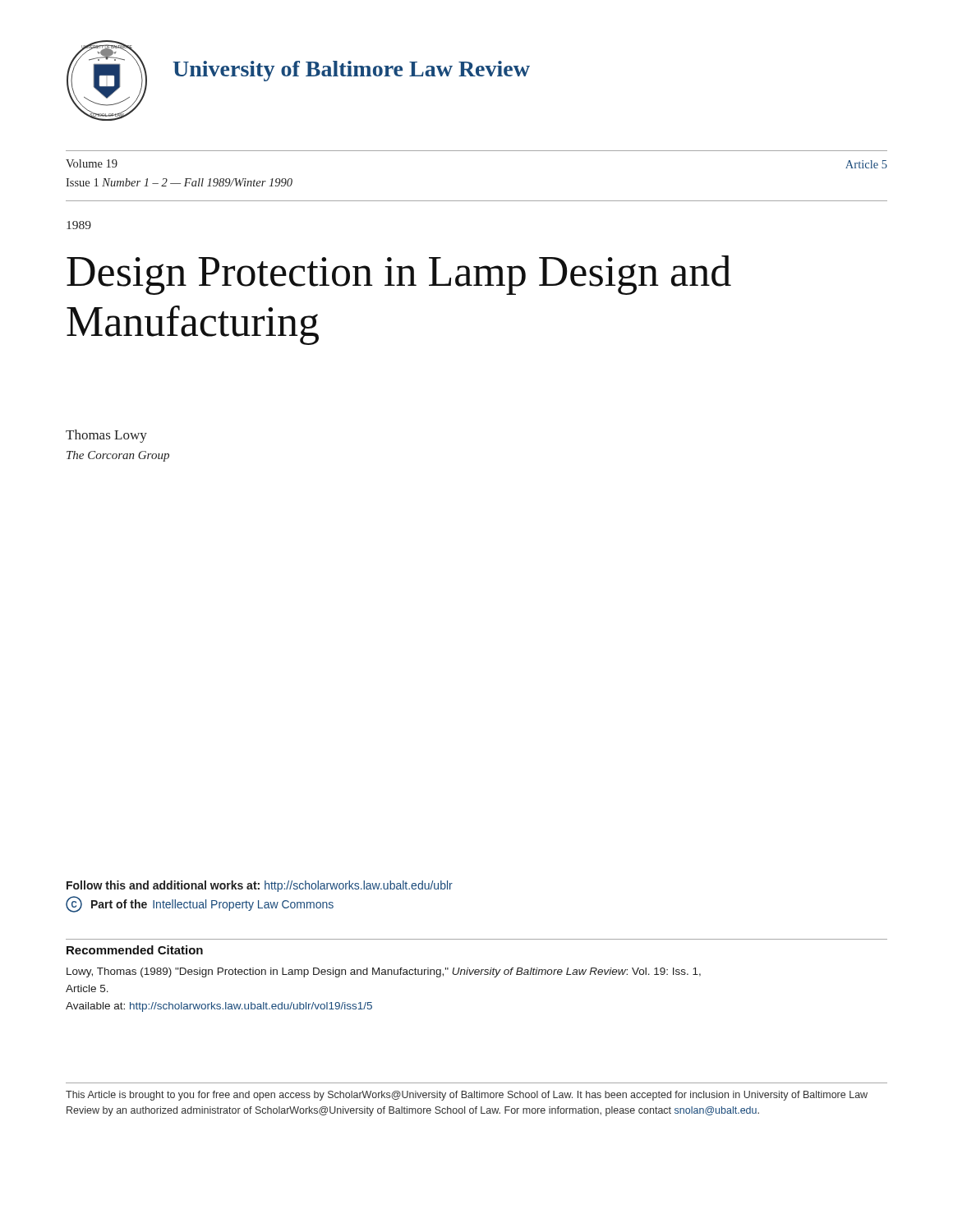Select the title that says "Design Protection in Lamp Design and Manufacturing"
The image size is (953, 1232).
pyautogui.click(x=399, y=297)
